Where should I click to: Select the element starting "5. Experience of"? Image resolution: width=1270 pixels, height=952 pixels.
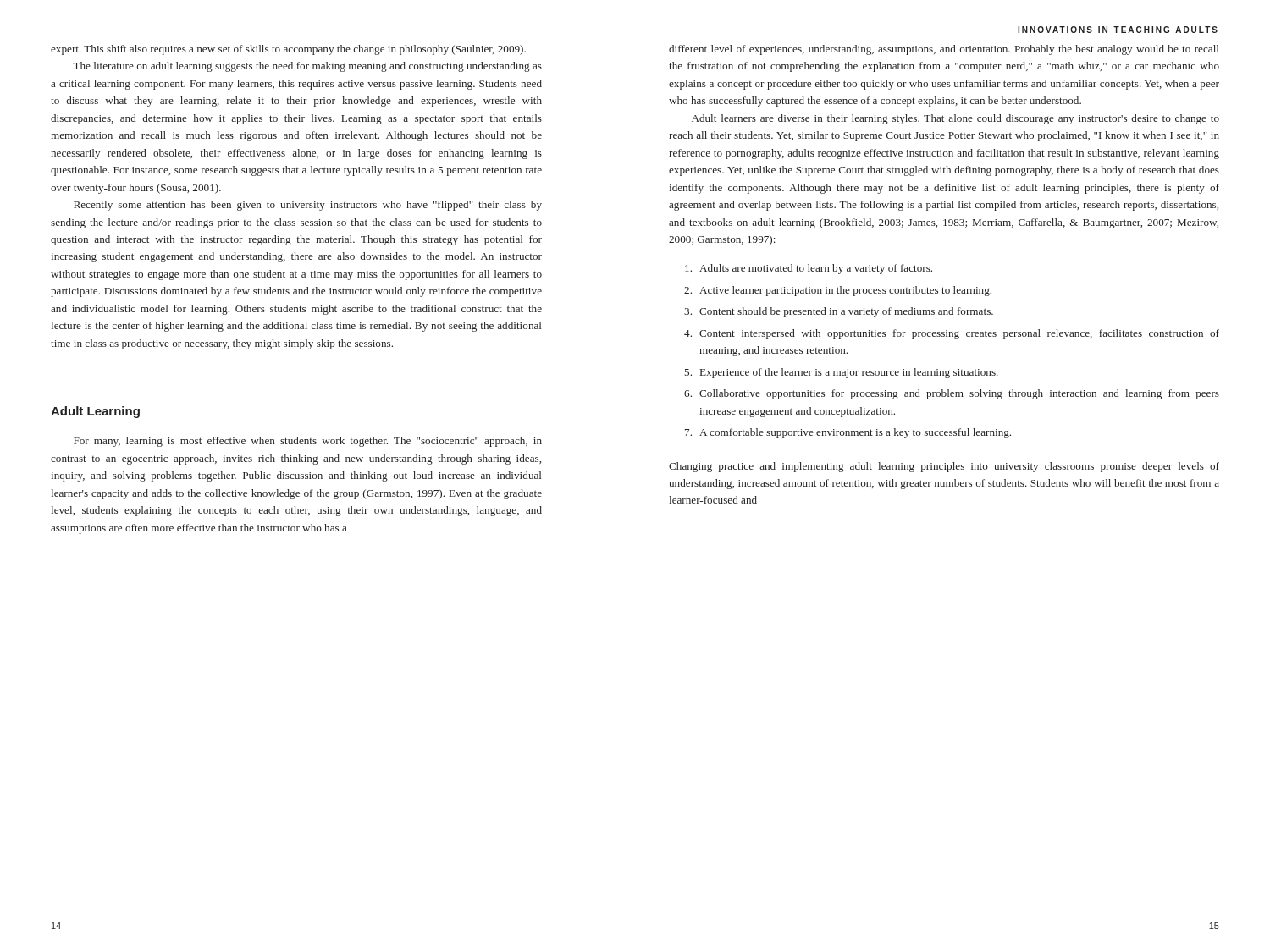click(x=944, y=372)
